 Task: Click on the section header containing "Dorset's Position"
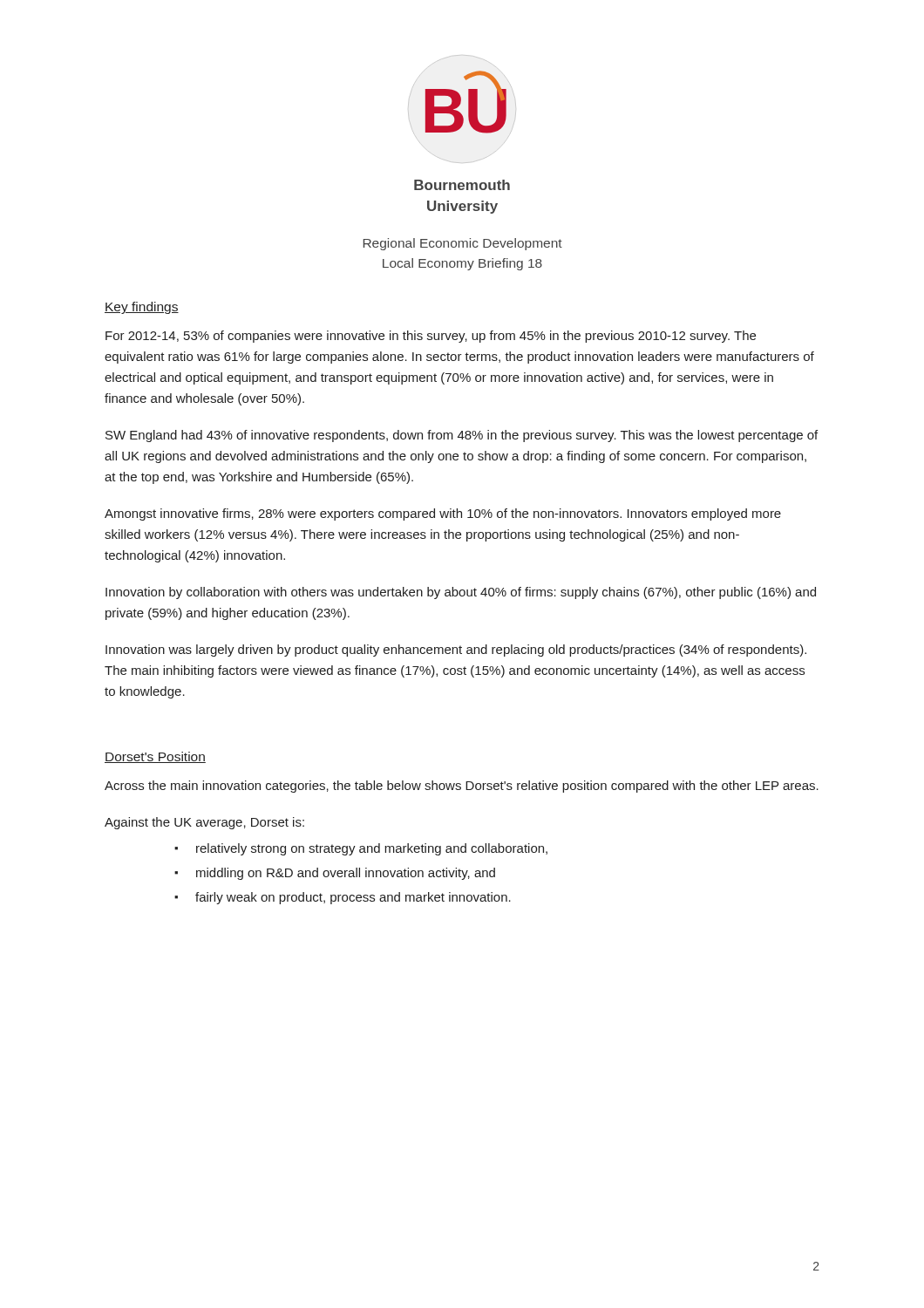155,757
